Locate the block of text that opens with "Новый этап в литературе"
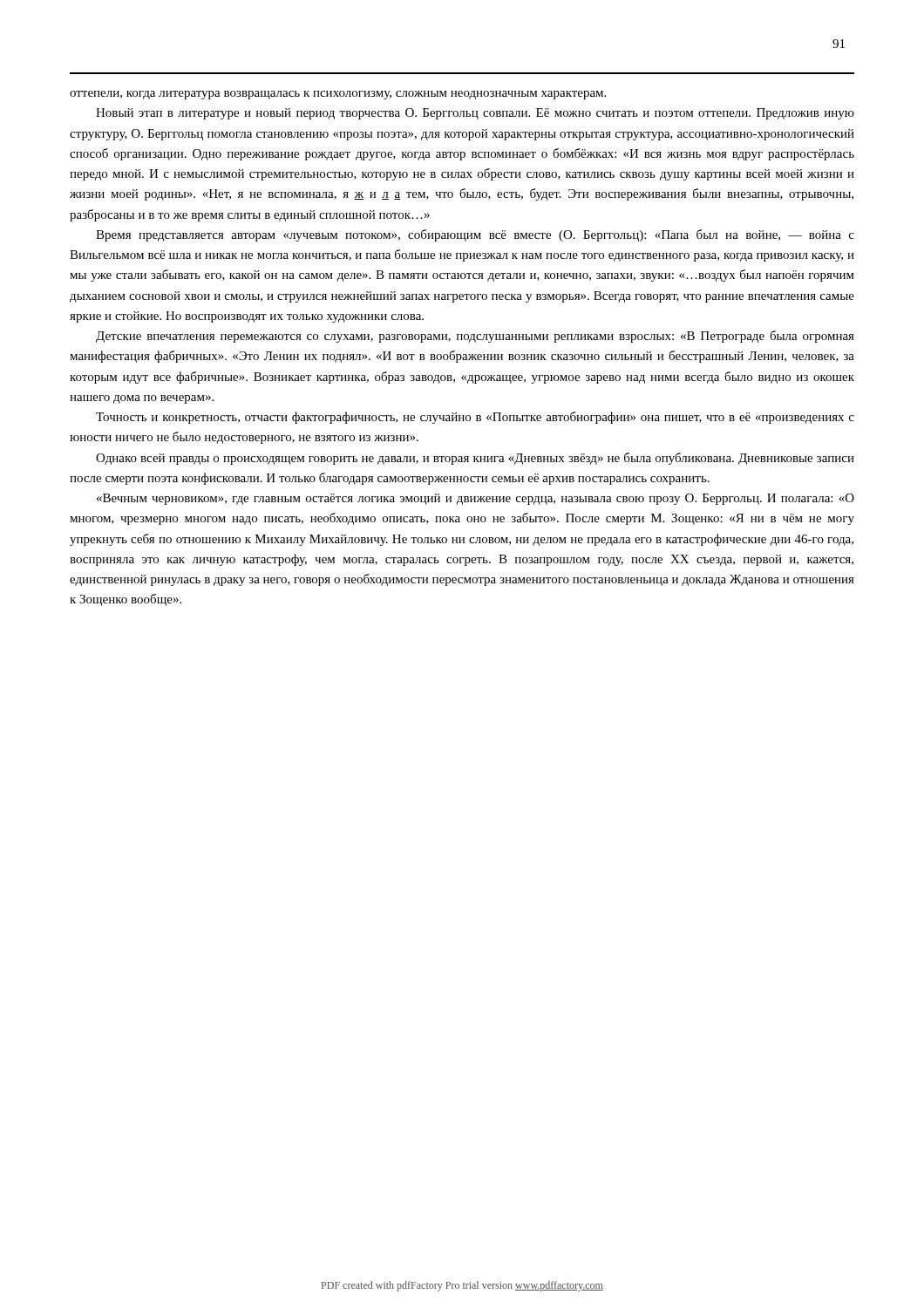This screenshot has width=924, height=1308. coord(462,164)
